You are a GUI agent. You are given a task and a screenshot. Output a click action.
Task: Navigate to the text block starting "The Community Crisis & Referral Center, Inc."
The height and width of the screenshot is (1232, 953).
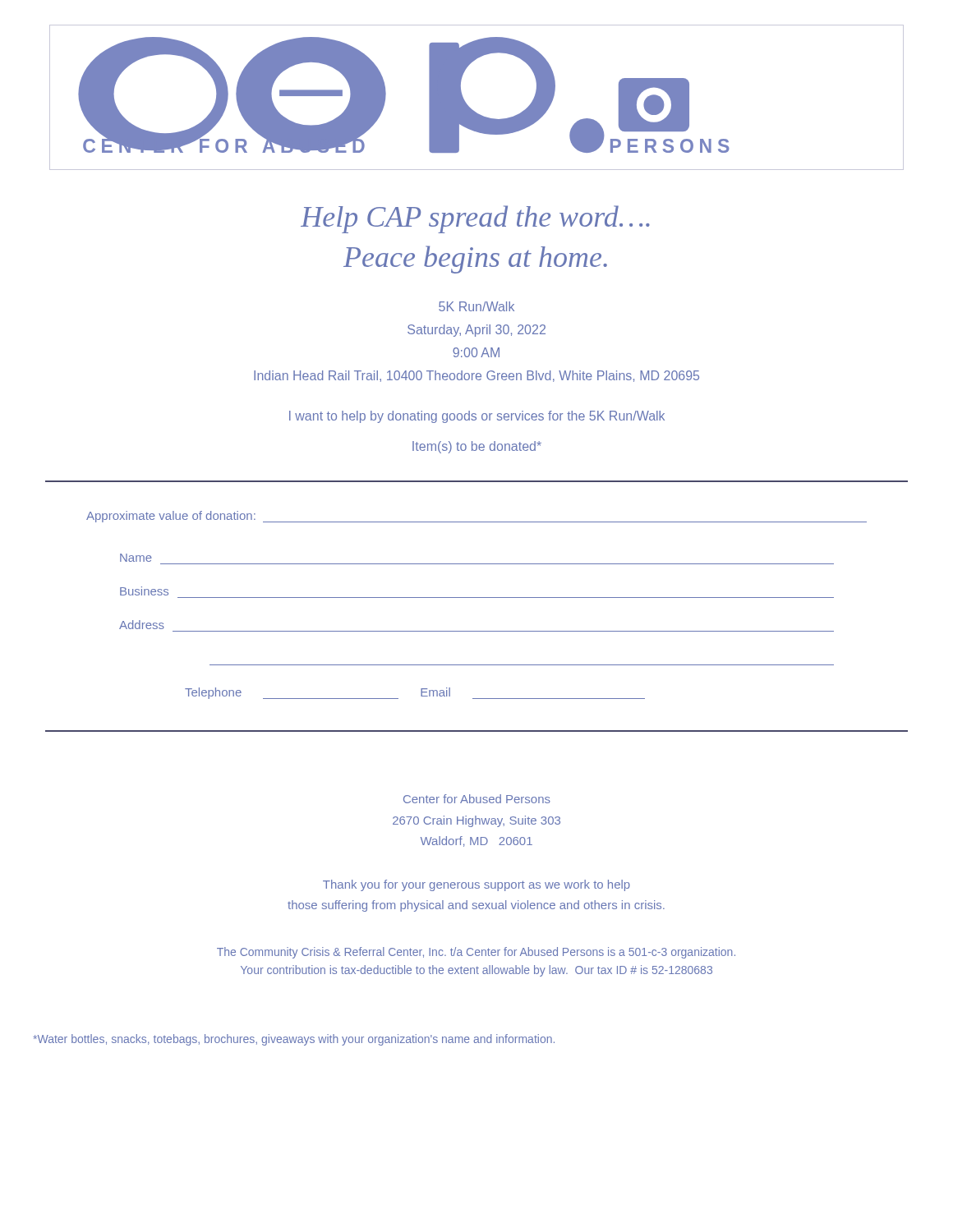(476, 961)
